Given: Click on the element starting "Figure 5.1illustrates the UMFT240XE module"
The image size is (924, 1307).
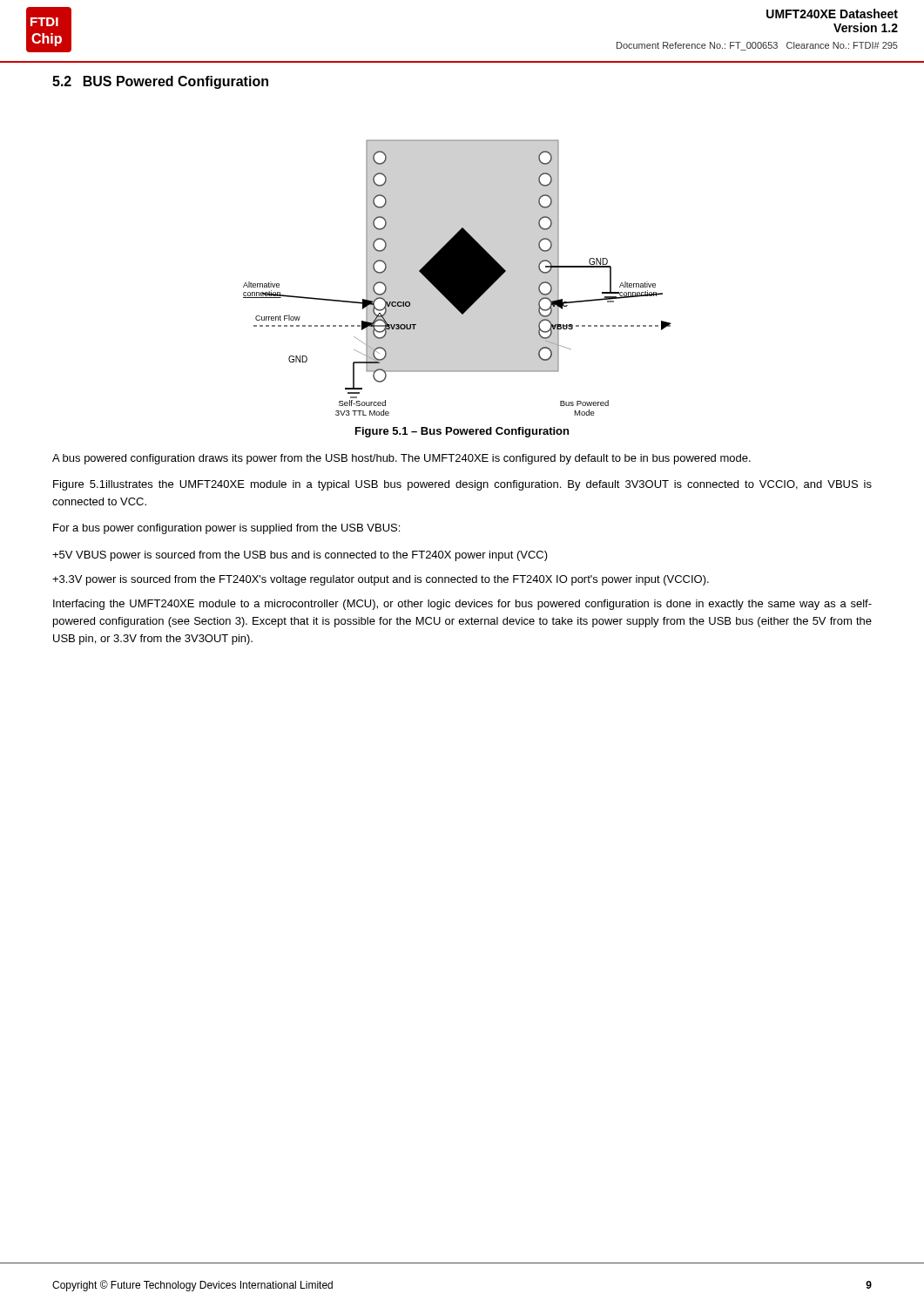Looking at the screenshot, I should tap(462, 493).
